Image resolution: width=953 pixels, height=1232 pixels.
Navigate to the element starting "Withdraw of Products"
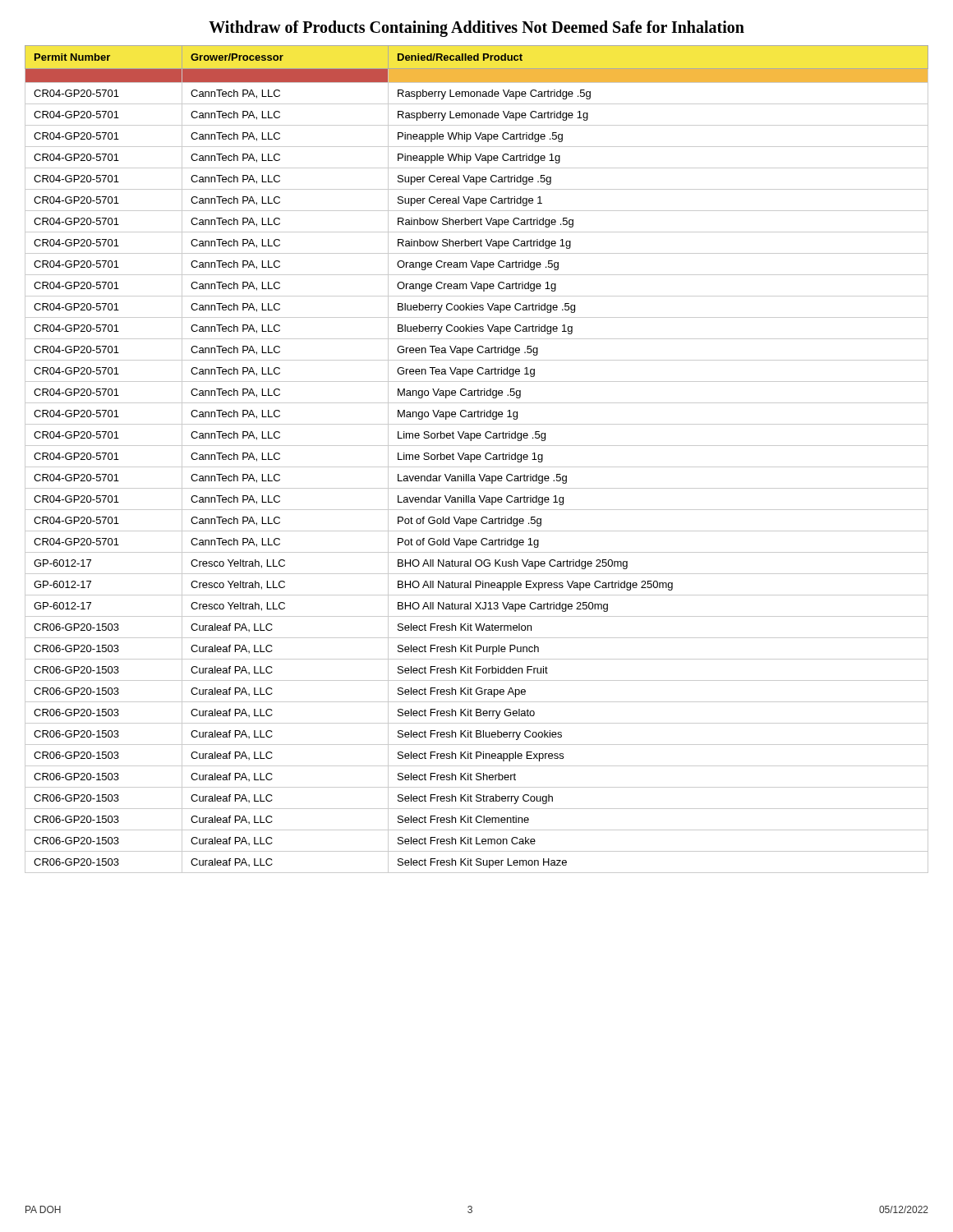tap(476, 28)
